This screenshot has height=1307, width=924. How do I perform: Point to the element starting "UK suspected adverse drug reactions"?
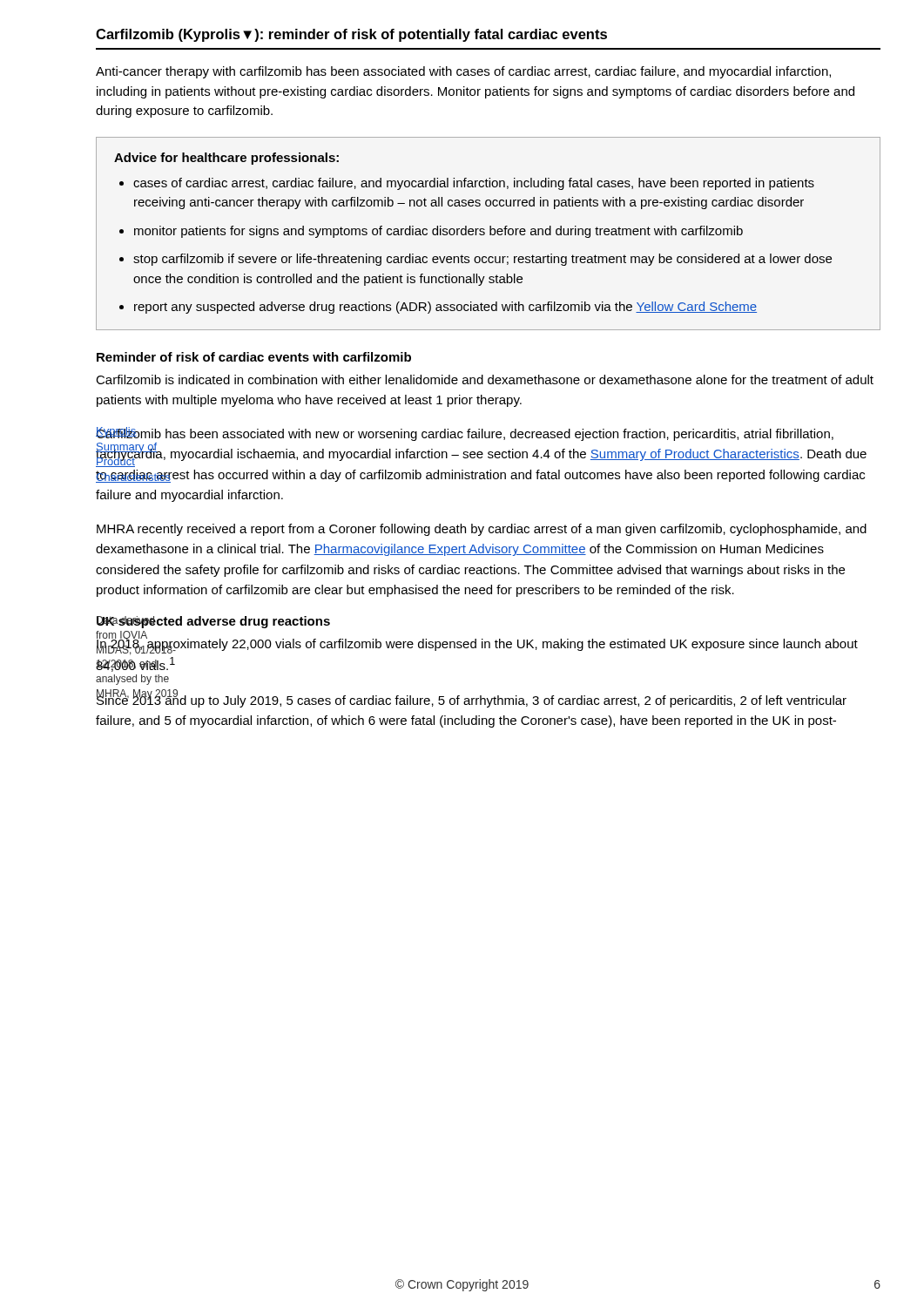coord(213,621)
